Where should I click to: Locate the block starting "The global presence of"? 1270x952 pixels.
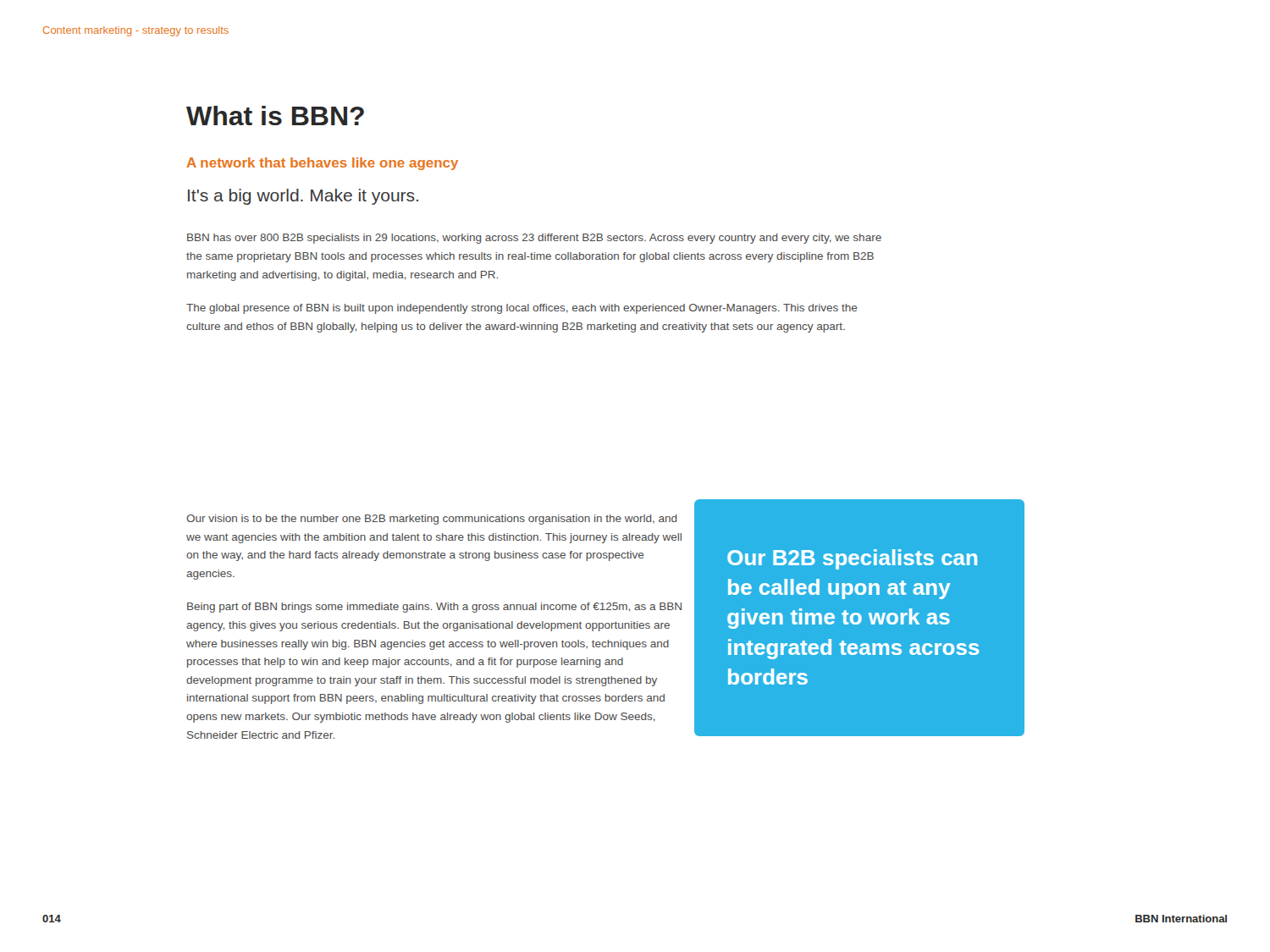[x=522, y=317]
